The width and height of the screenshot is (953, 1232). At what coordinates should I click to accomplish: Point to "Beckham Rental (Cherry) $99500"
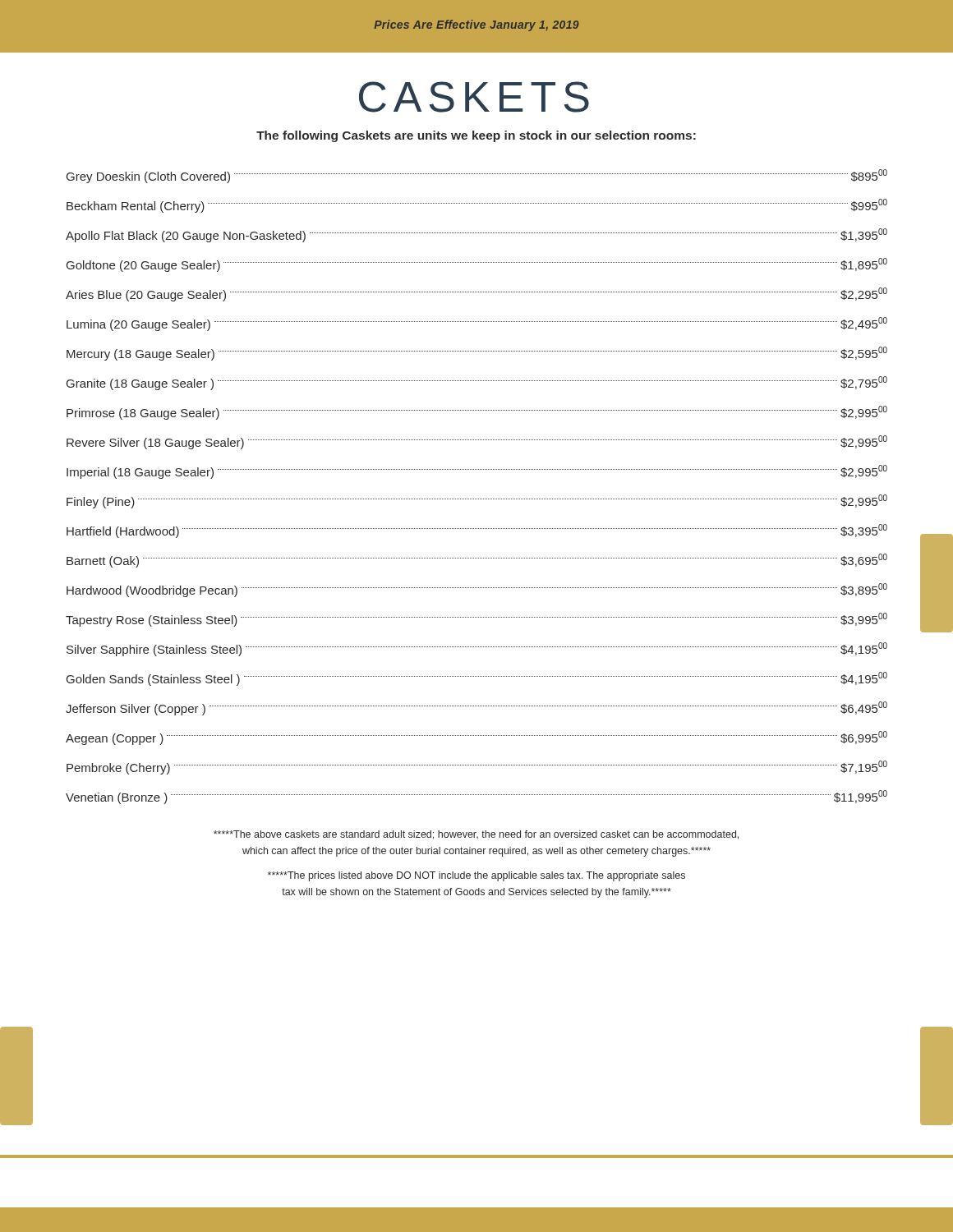tap(476, 205)
